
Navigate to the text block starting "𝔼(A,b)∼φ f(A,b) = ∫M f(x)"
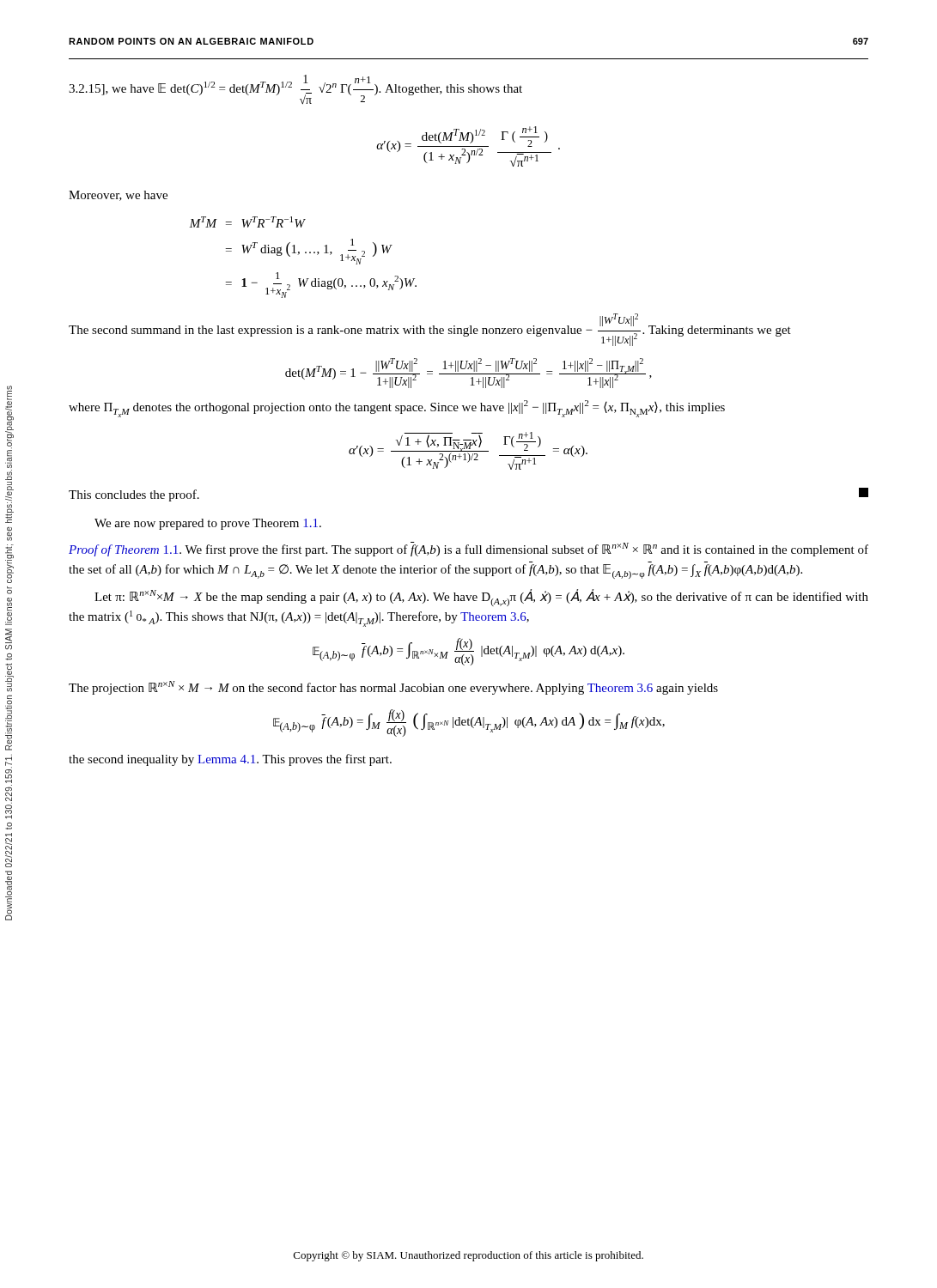(468, 723)
